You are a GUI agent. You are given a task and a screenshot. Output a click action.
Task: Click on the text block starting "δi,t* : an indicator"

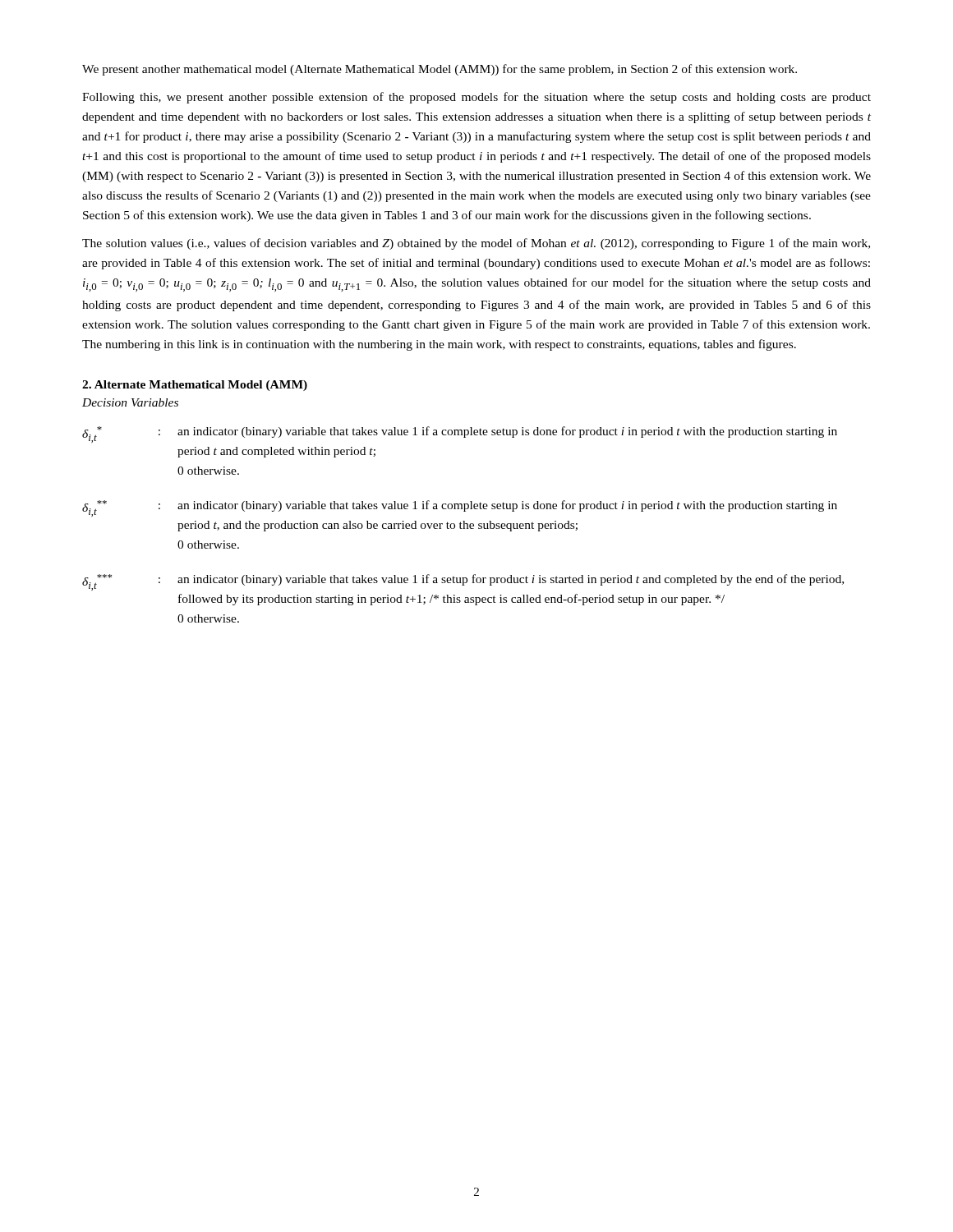pyautogui.click(x=460, y=434)
